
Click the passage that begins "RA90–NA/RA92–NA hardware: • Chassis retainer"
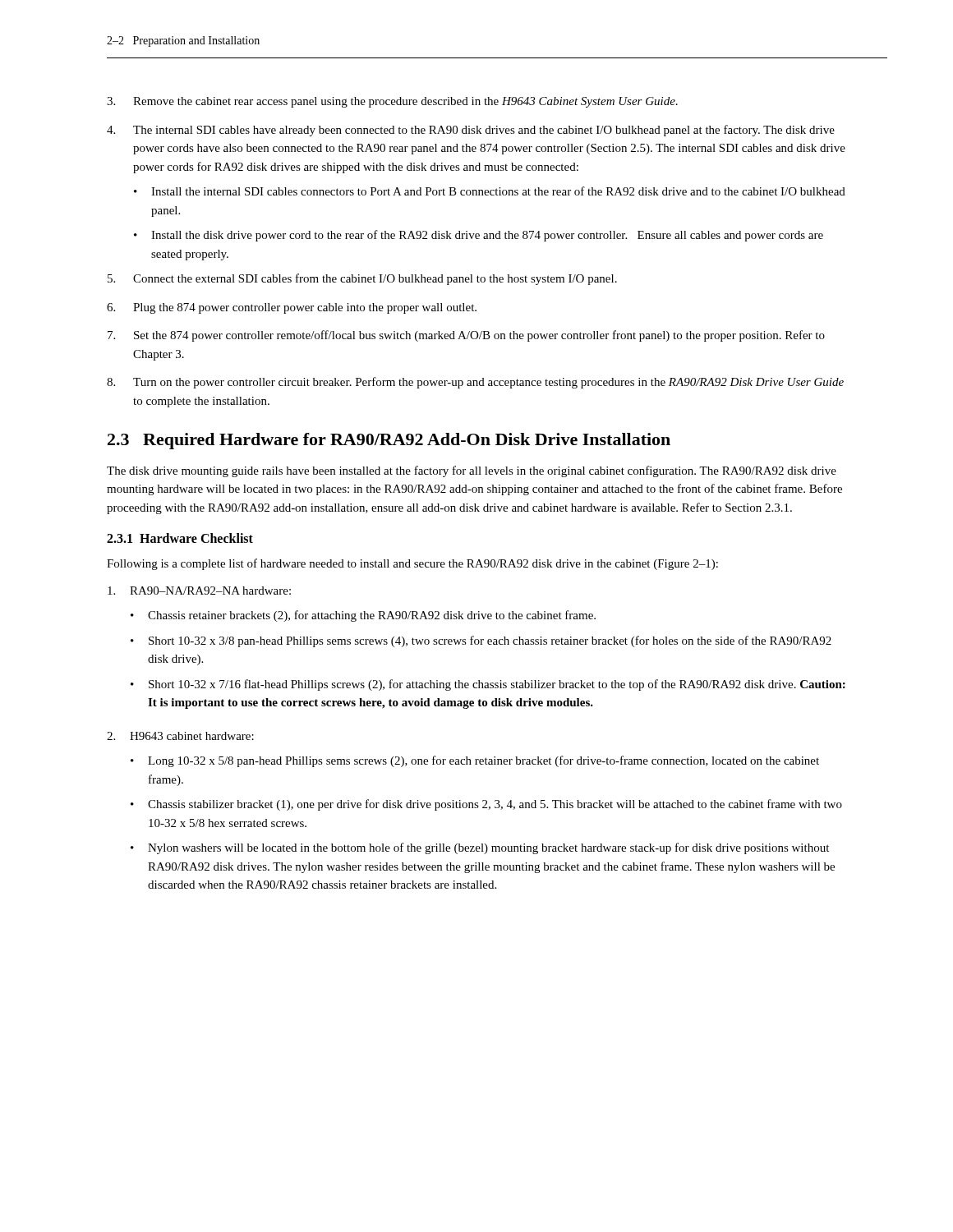(481, 650)
